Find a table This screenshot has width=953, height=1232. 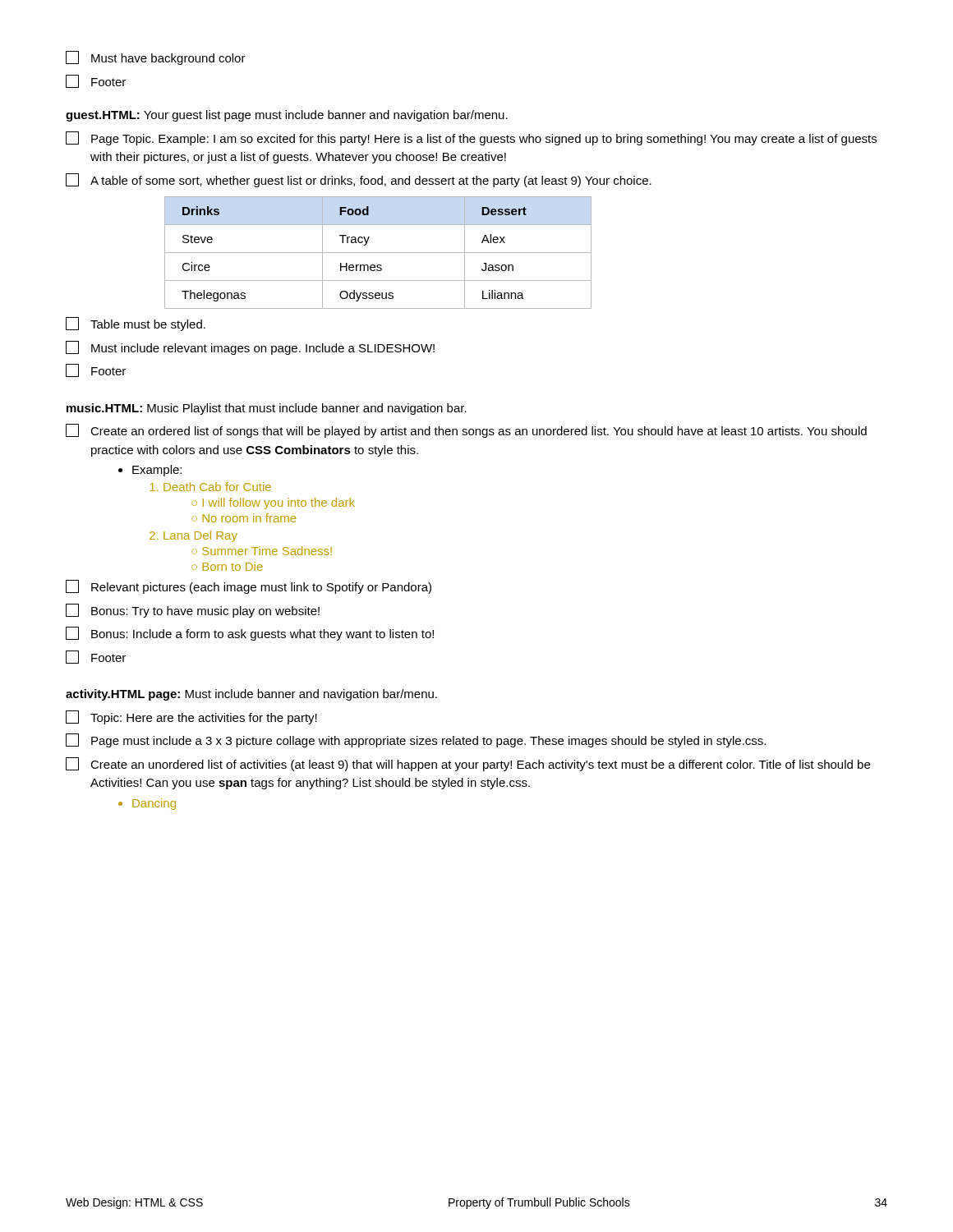501,253
